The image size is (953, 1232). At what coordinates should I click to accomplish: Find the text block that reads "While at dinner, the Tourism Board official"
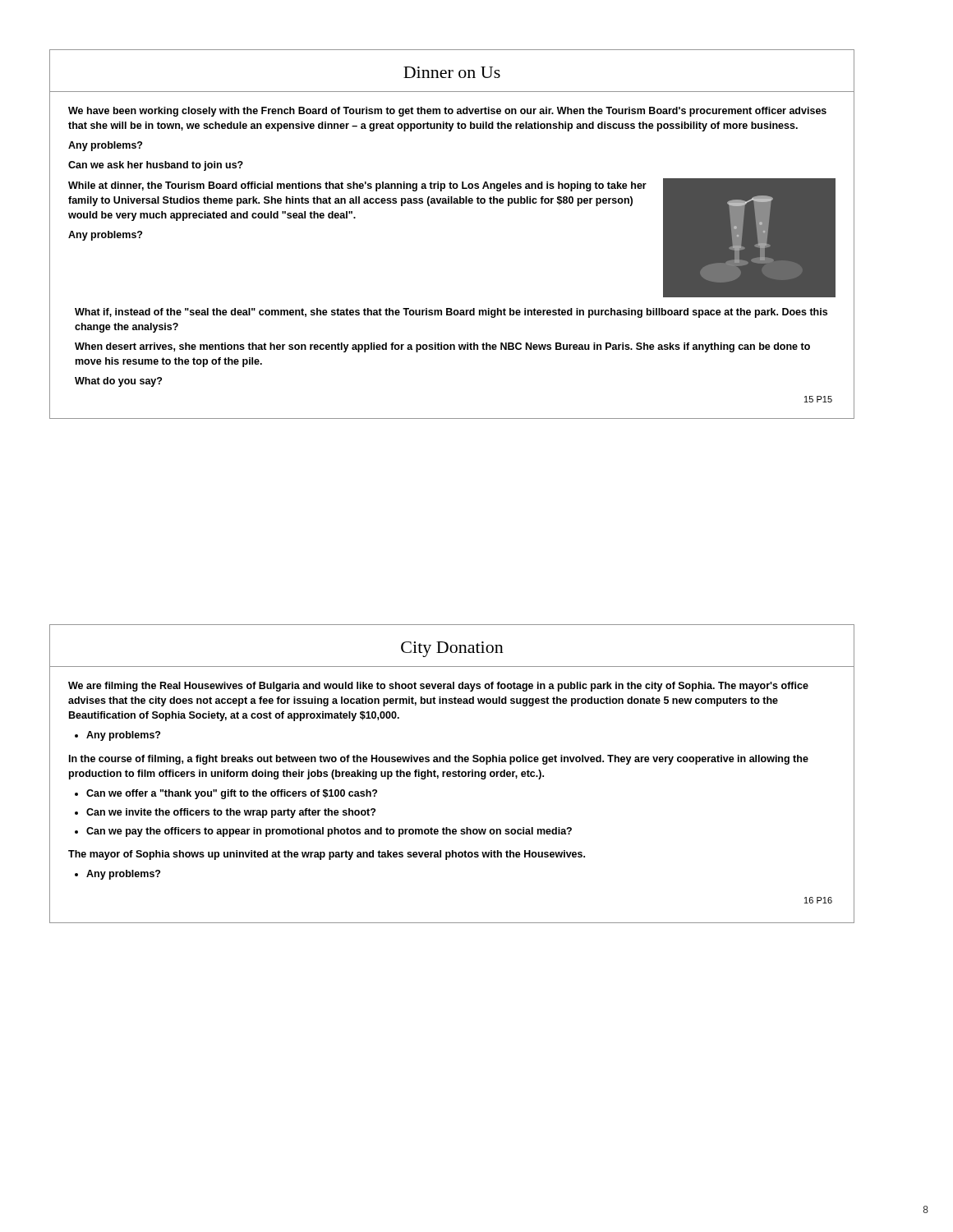[359, 210]
